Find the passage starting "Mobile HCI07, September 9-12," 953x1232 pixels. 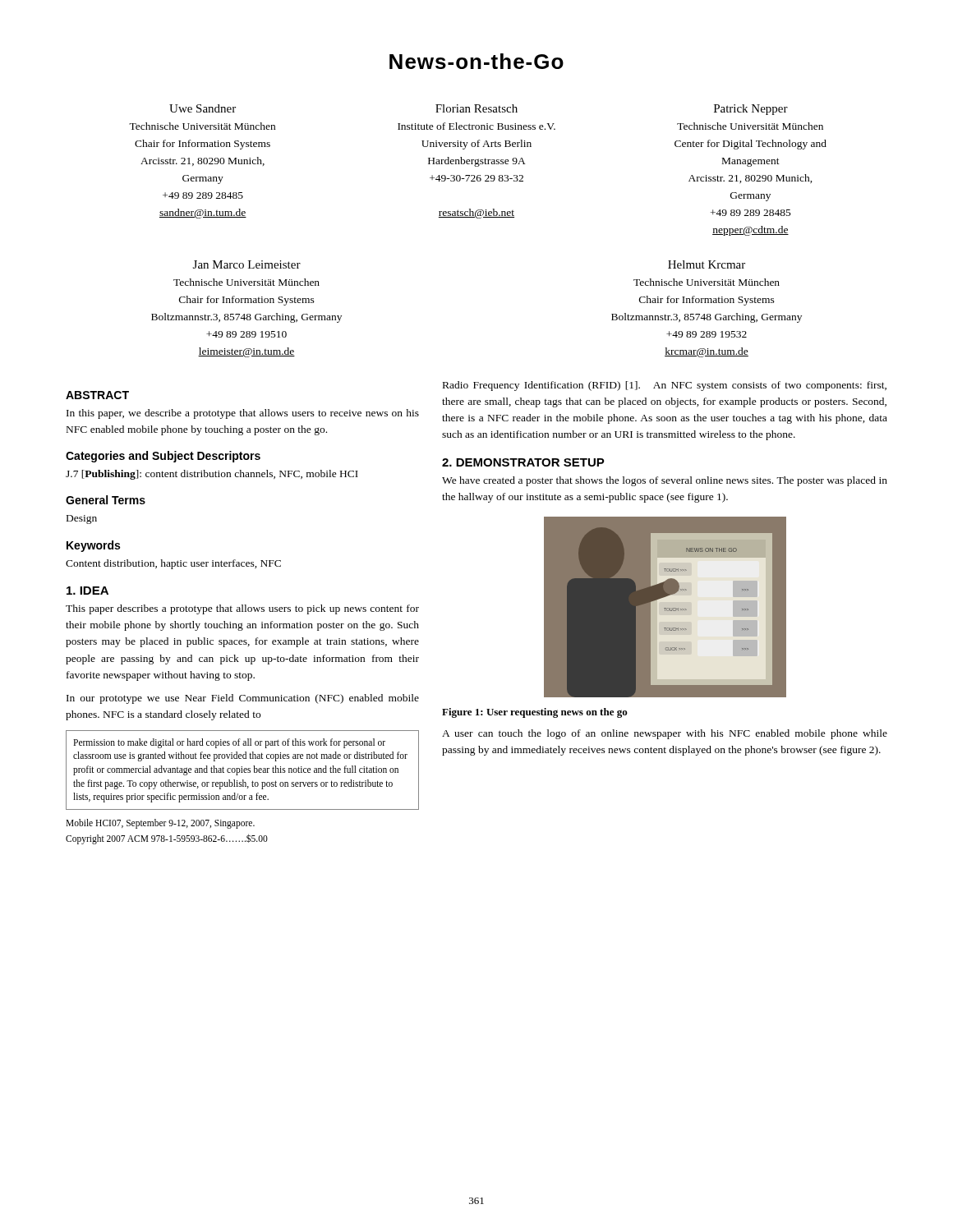point(160,823)
